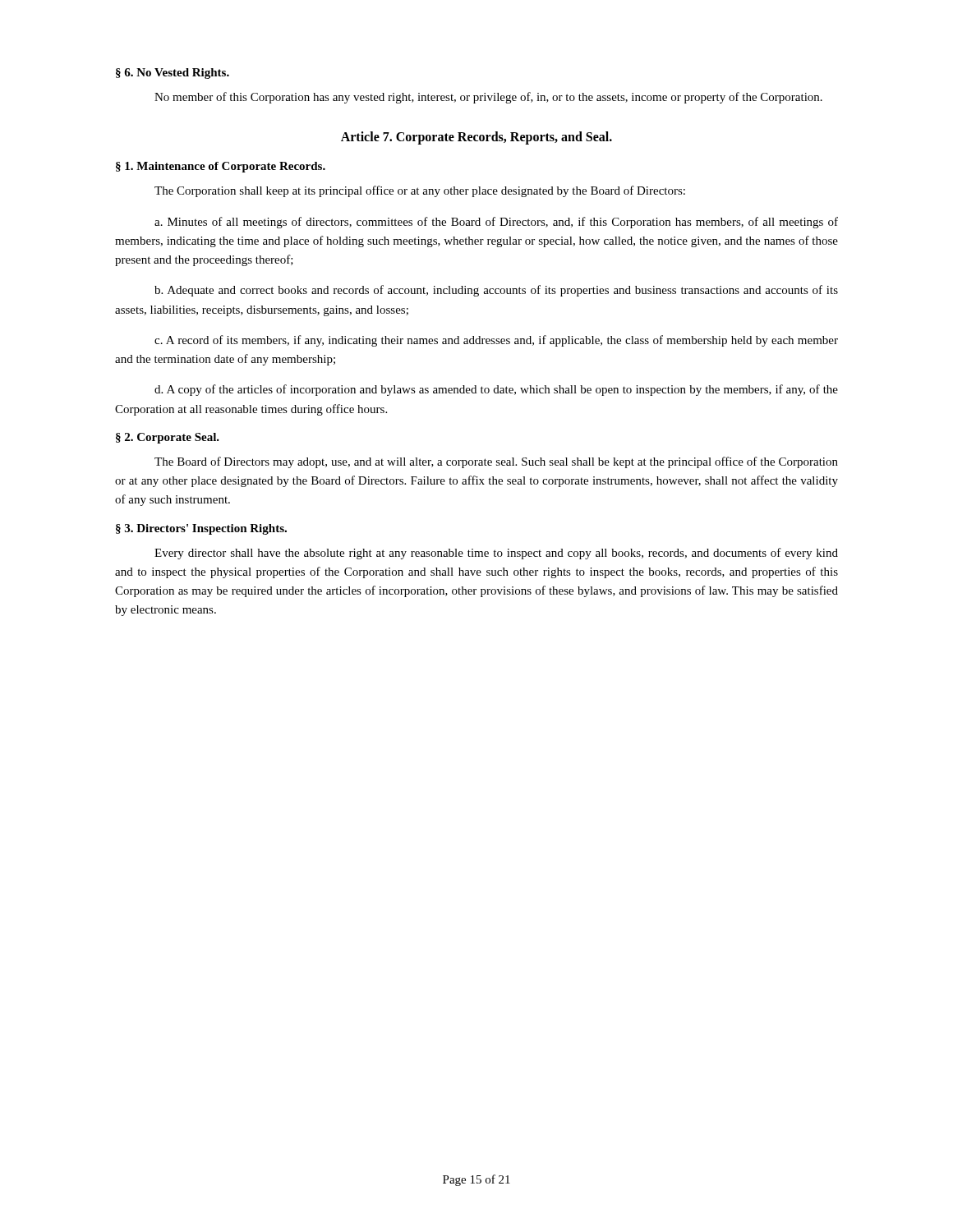Where is the passage that starts "Every director shall have the absolute right"?

[476, 581]
